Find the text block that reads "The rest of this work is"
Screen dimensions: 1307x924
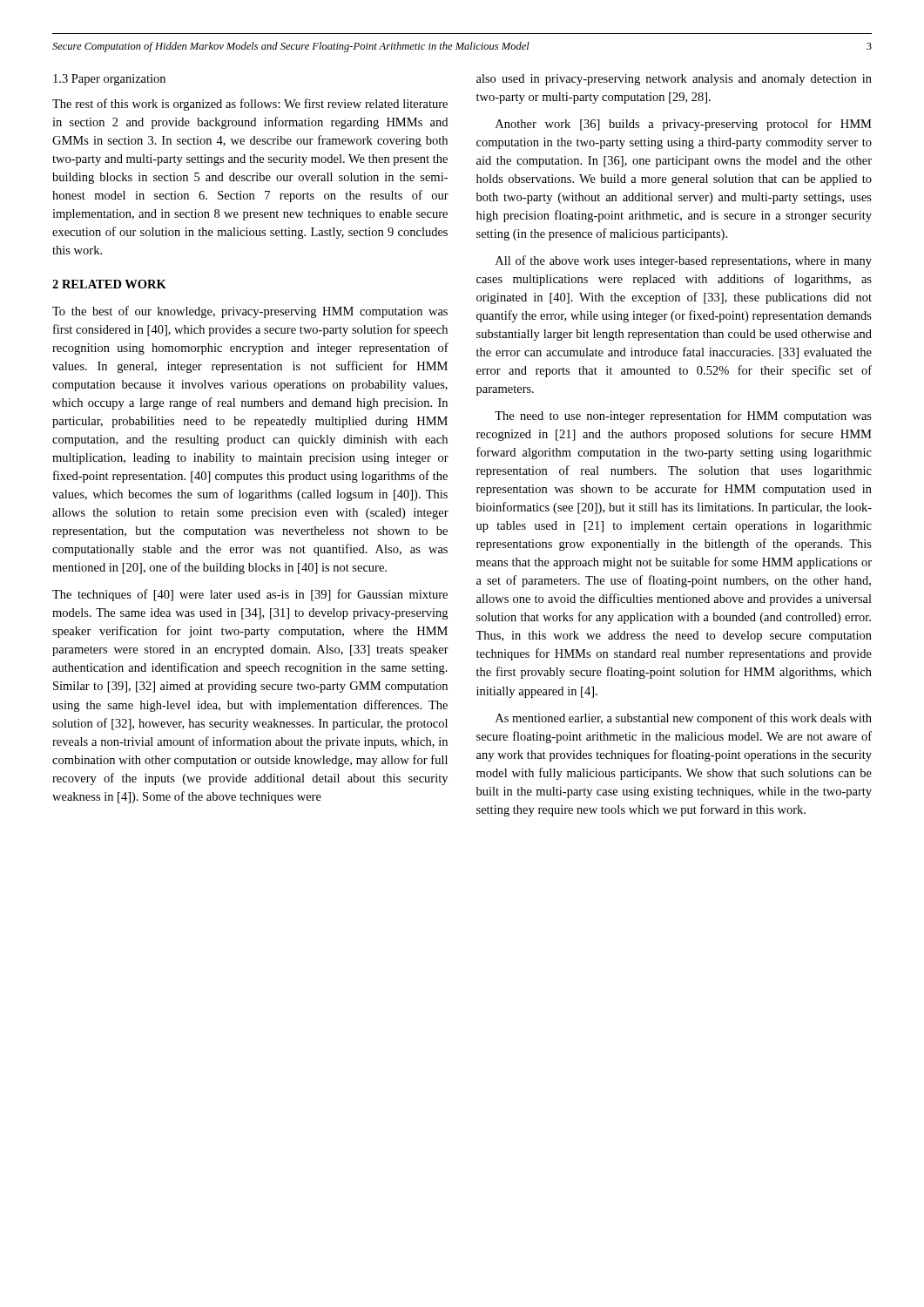(250, 177)
